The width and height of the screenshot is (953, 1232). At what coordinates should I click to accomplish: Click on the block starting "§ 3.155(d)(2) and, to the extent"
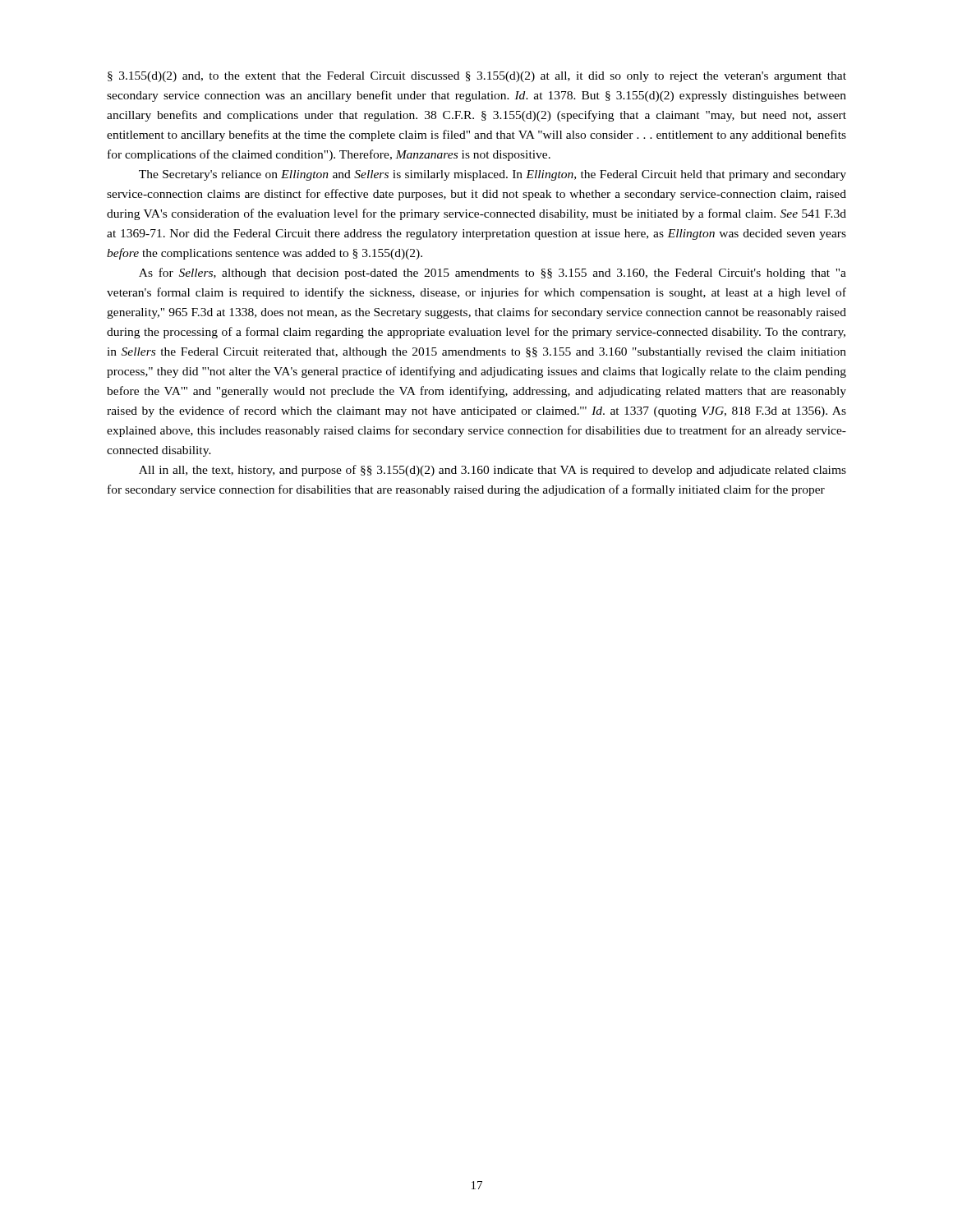476,115
